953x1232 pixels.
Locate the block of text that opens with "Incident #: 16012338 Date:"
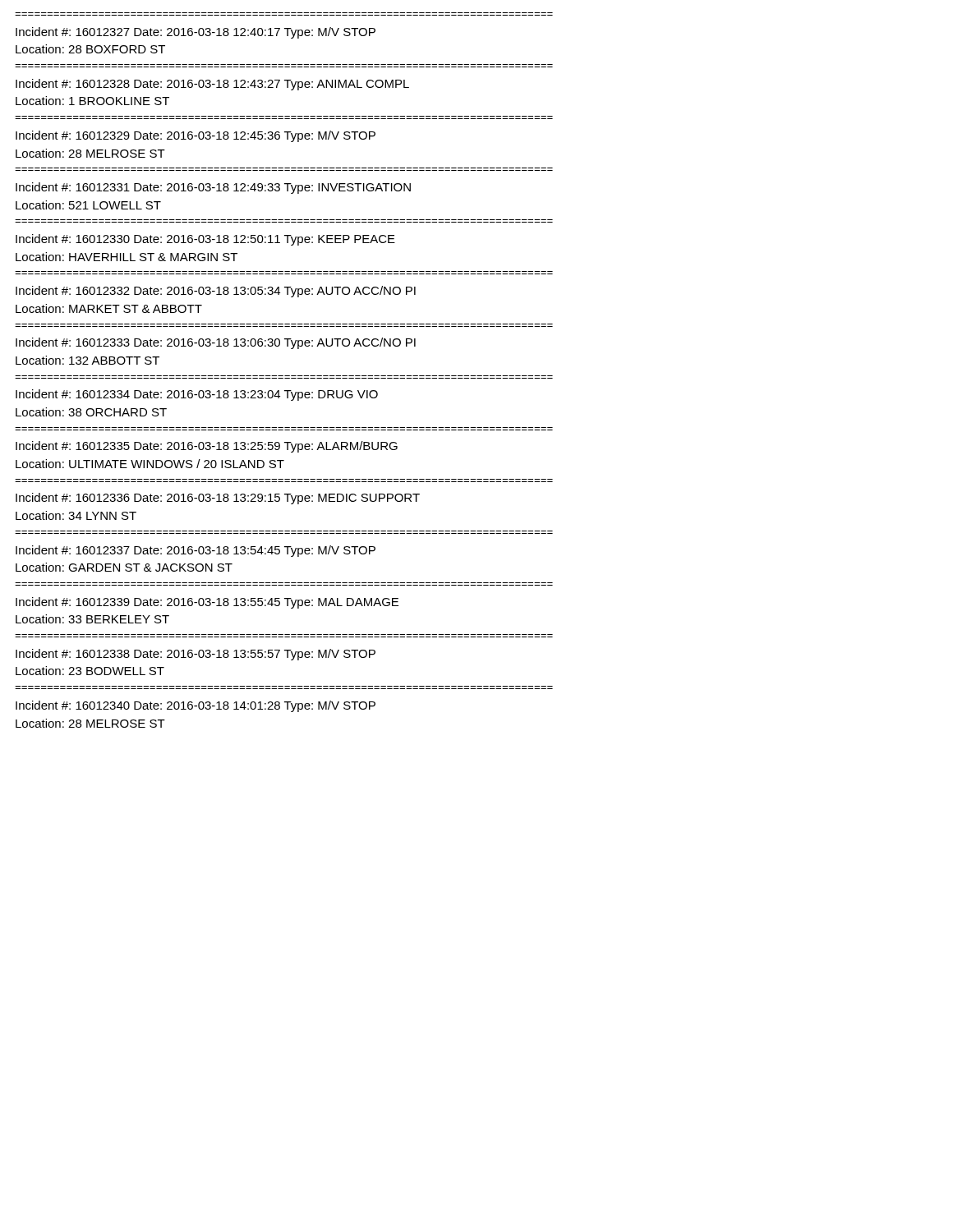[195, 662]
